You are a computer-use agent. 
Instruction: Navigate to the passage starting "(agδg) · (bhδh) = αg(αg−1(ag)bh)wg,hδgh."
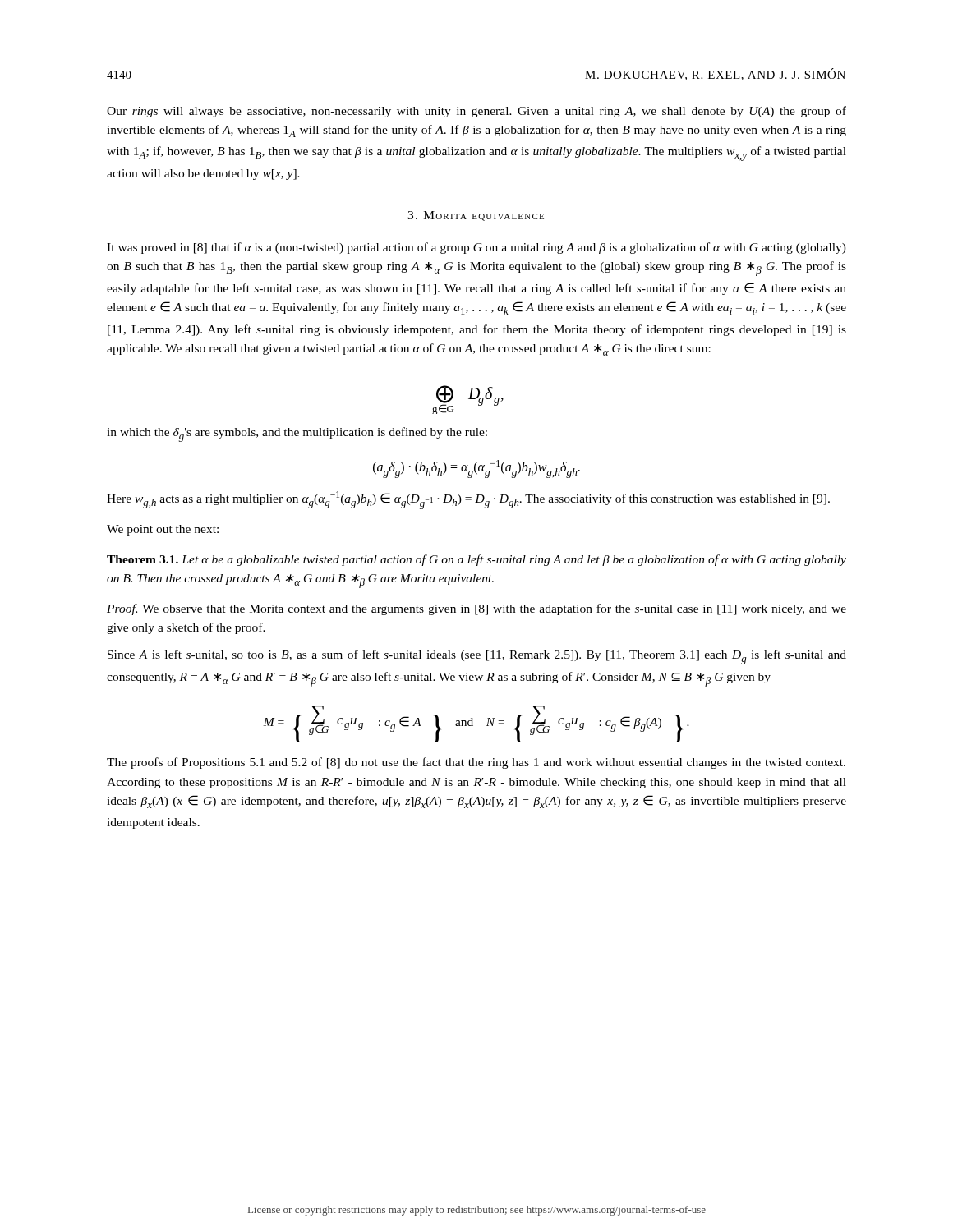tap(476, 468)
